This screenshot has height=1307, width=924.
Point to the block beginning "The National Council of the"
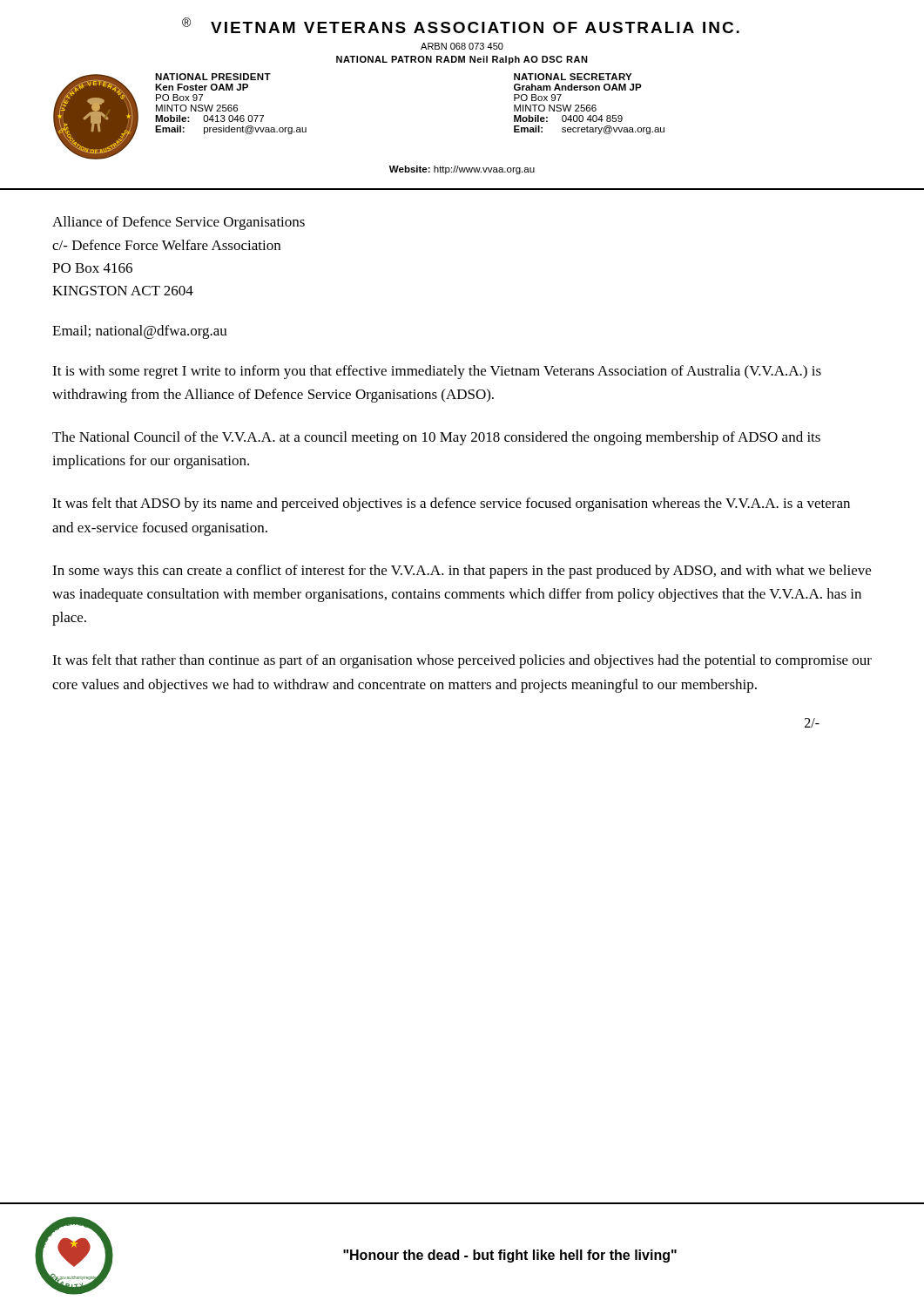pyautogui.click(x=437, y=449)
